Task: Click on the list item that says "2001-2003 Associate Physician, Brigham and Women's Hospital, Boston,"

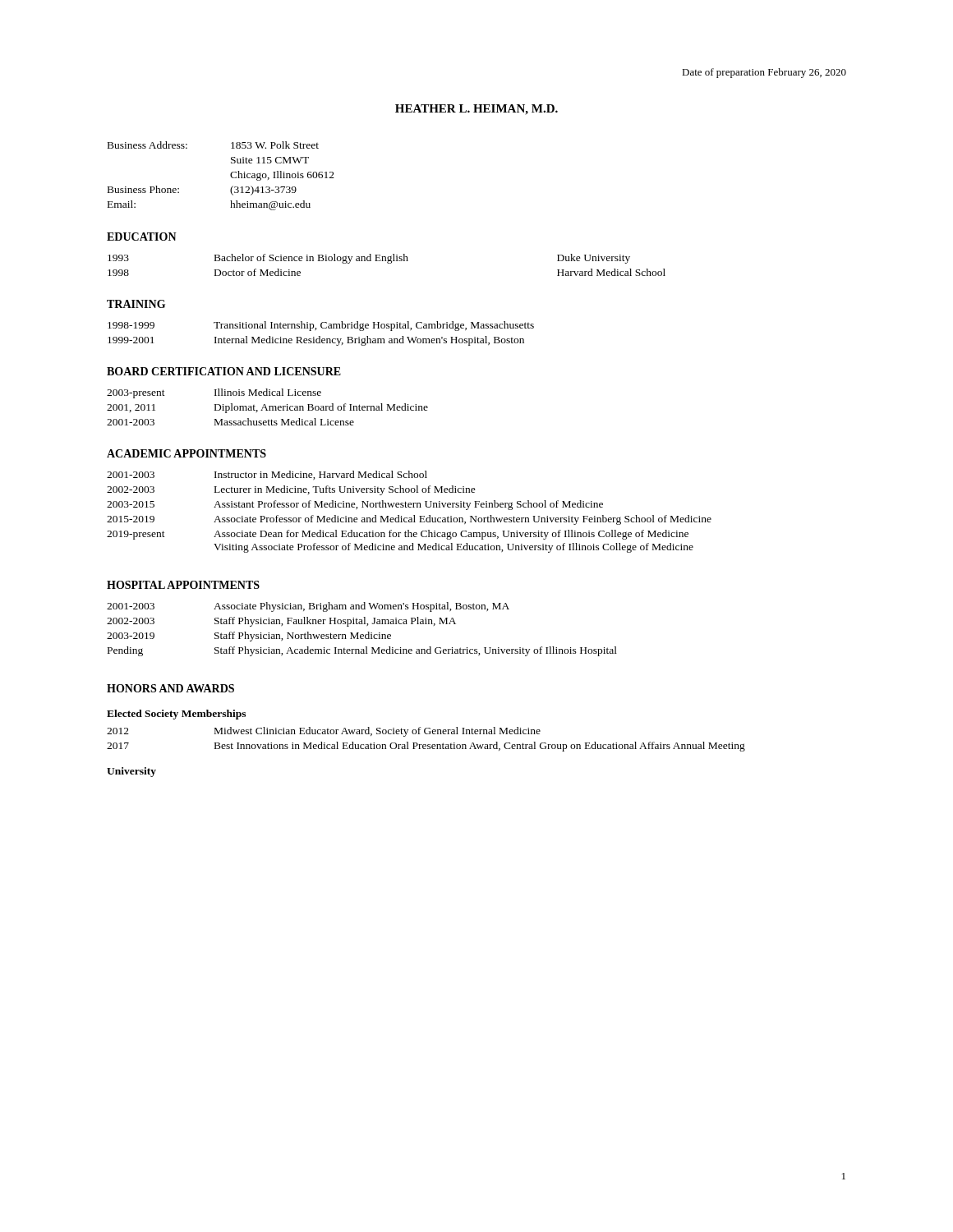Action: coord(308,607)
